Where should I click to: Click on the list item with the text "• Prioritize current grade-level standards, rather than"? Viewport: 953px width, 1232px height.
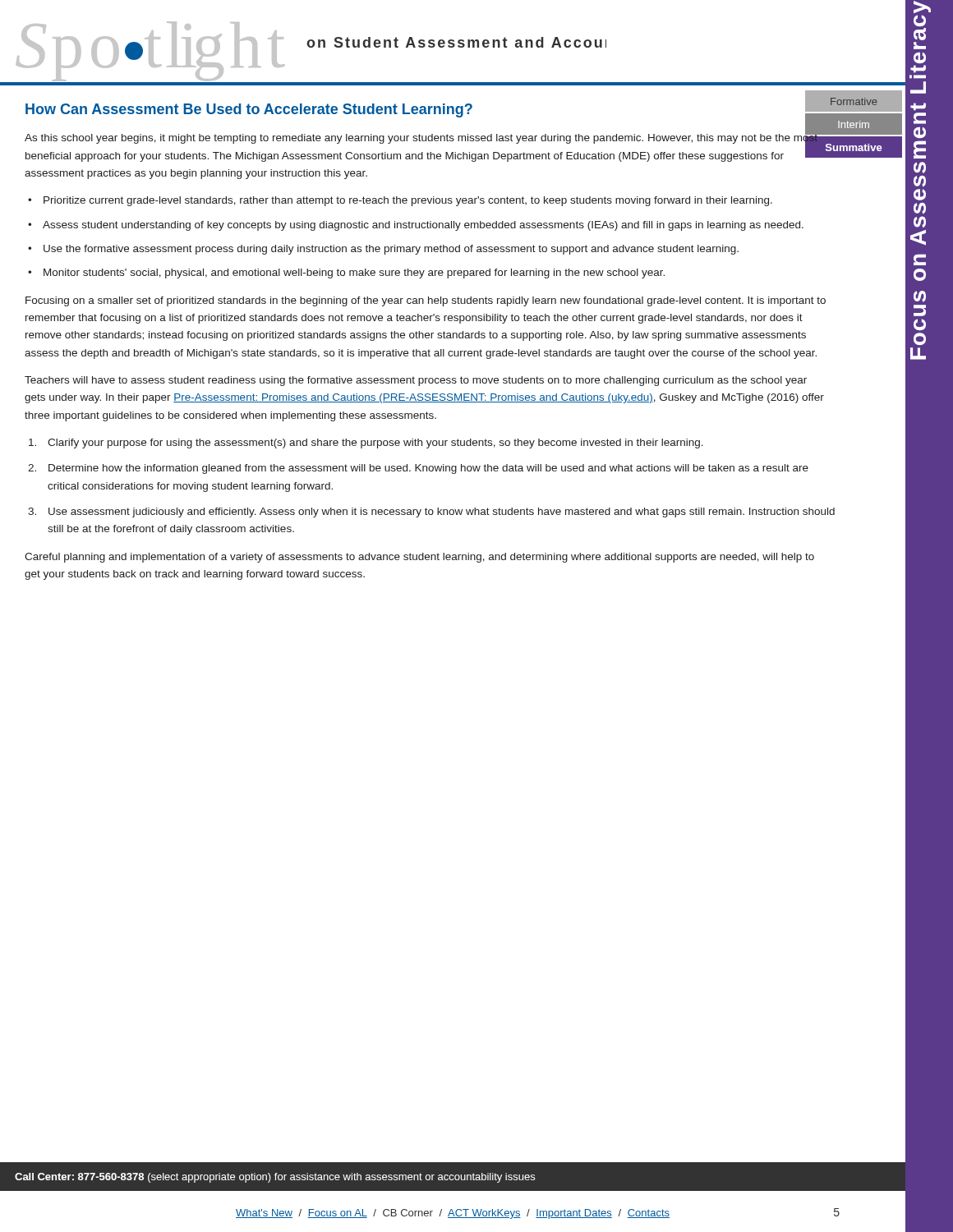(400, 200)
